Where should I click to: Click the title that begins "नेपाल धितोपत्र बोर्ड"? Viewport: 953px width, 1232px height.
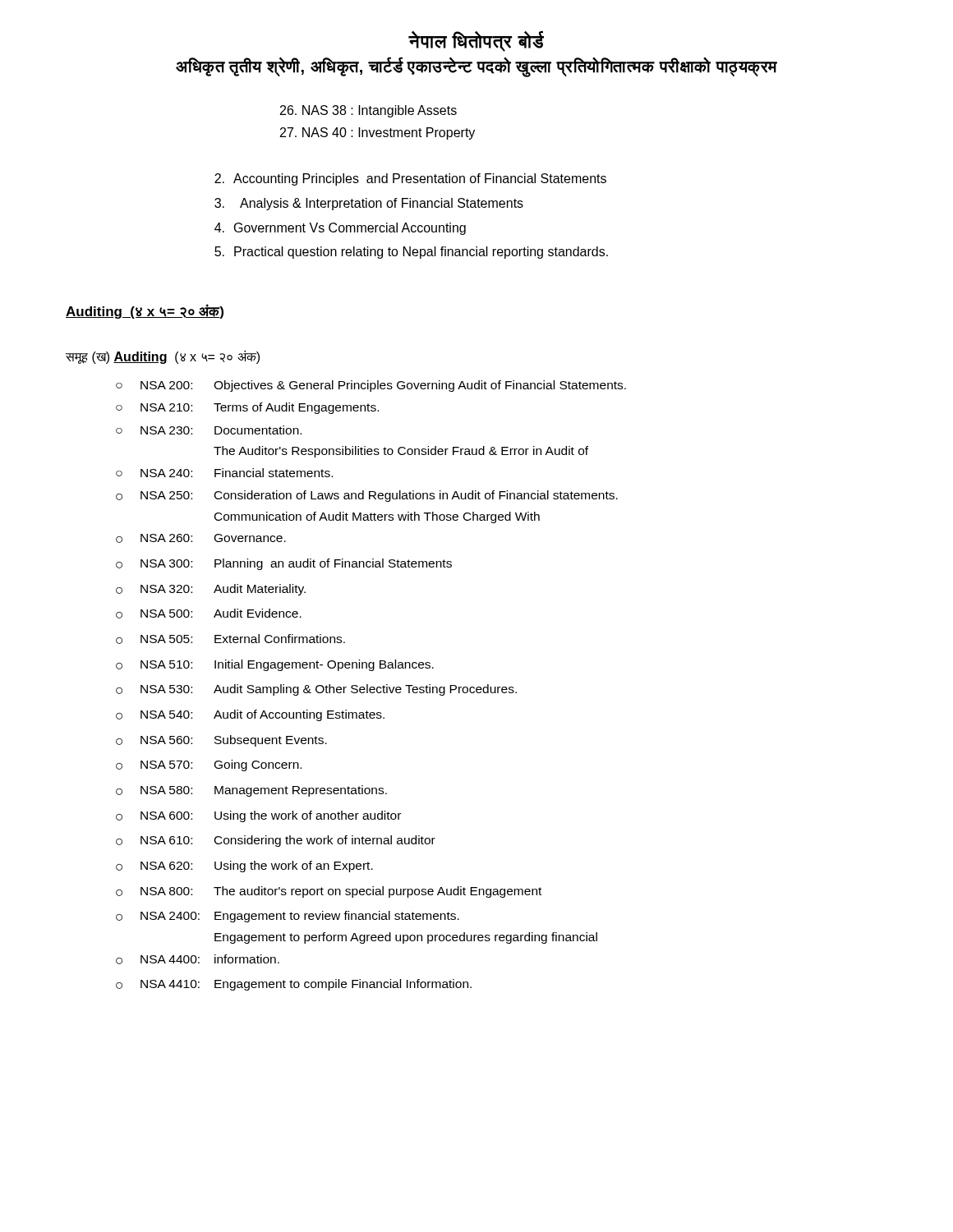point(476,54)
